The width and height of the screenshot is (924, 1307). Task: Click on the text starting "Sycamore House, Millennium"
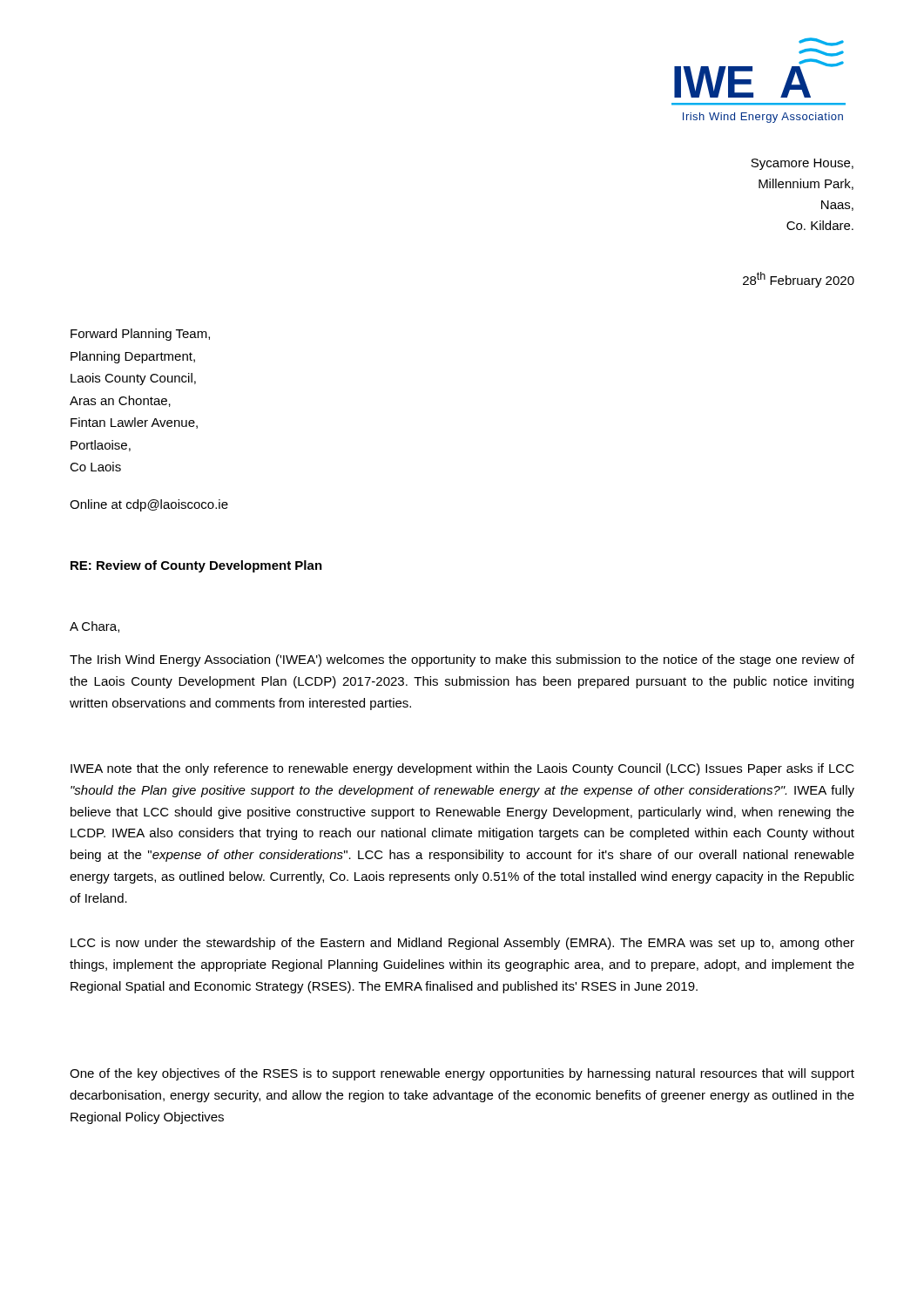tap(802, 194)
